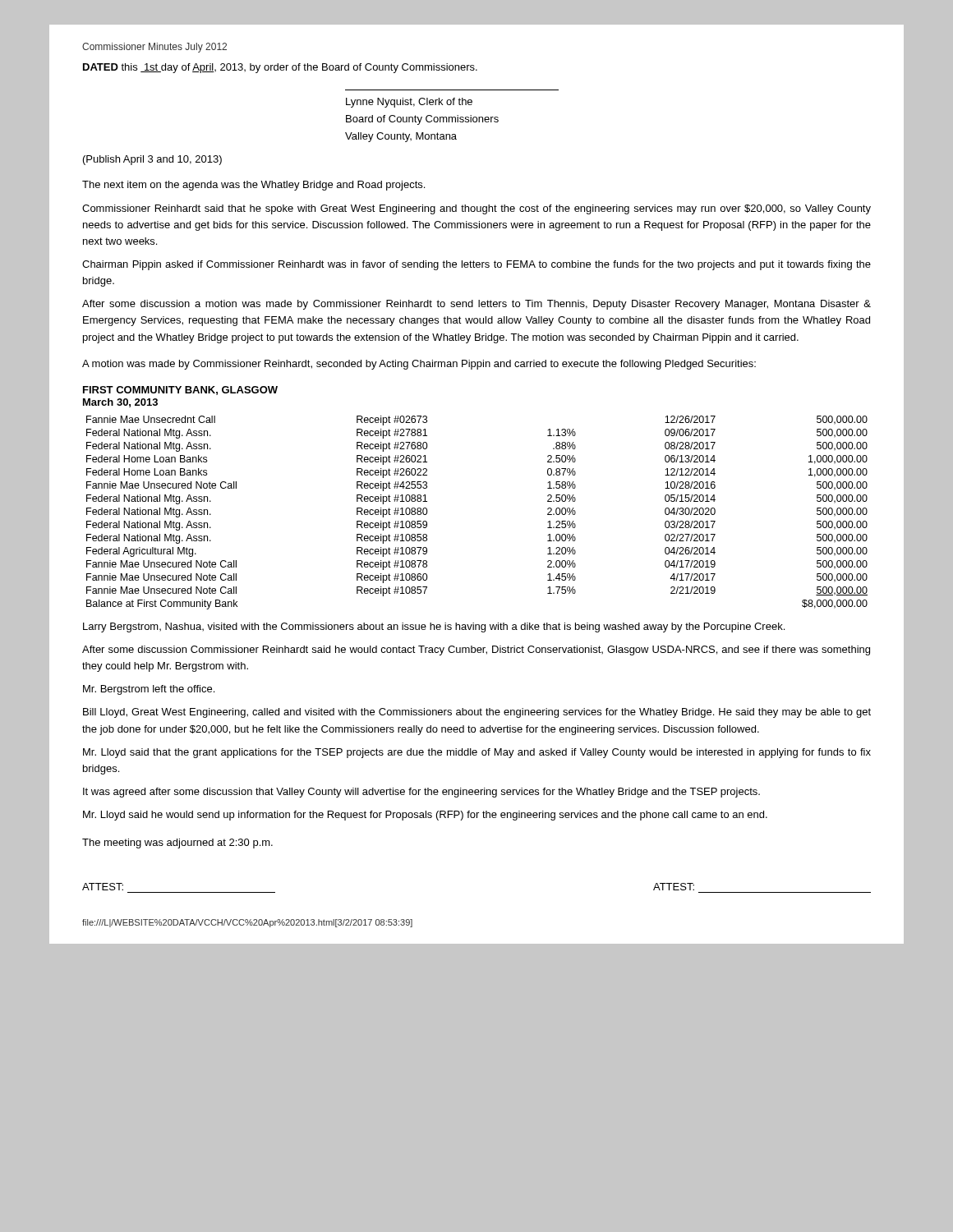Screen dimensions: 1232x953
Task: Click the passage that begins "Commissioner Reinhardt said that he spoke"
Action: point(476,224)
